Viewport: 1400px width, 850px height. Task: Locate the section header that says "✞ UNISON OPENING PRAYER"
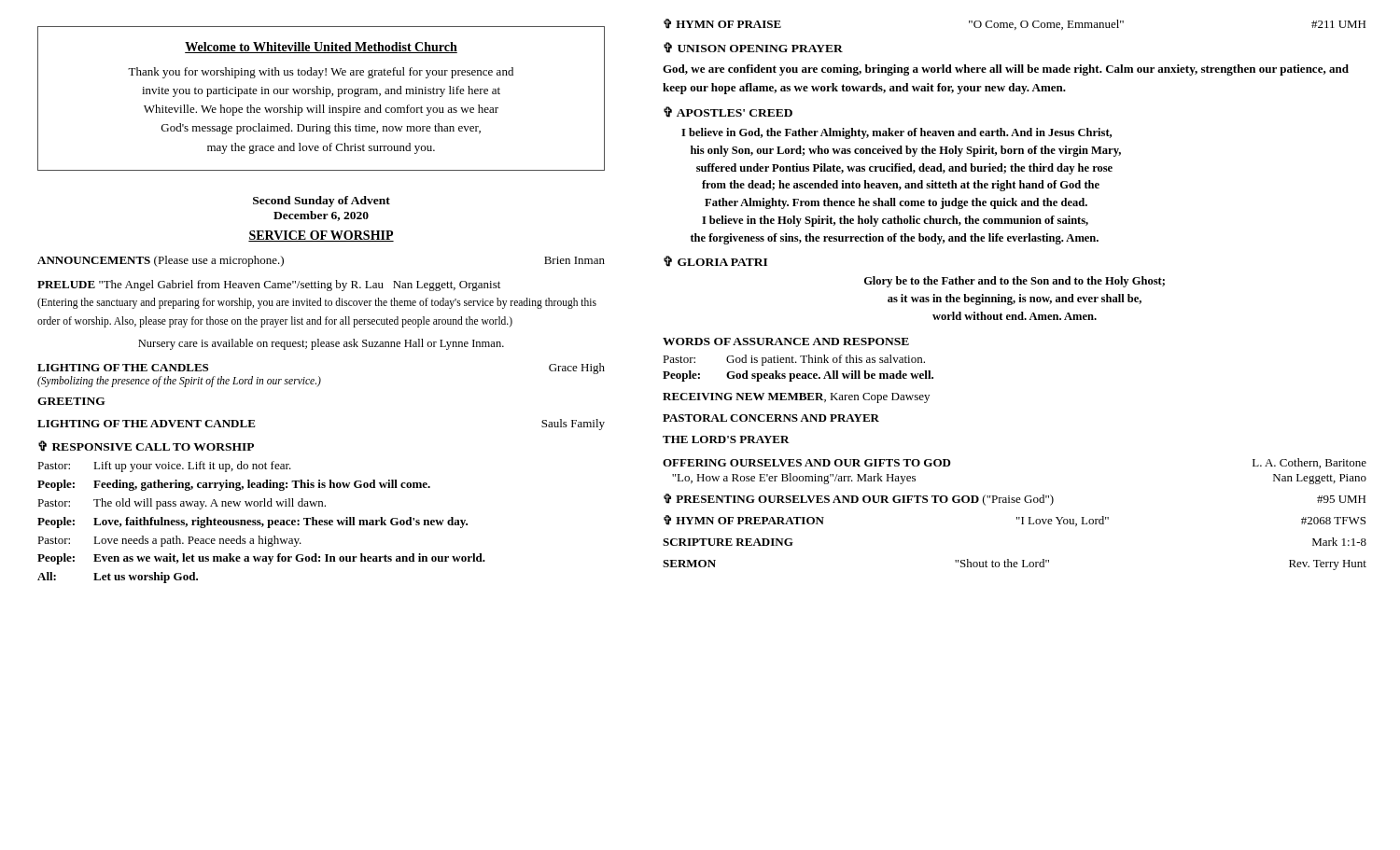(x=753, y=48)
